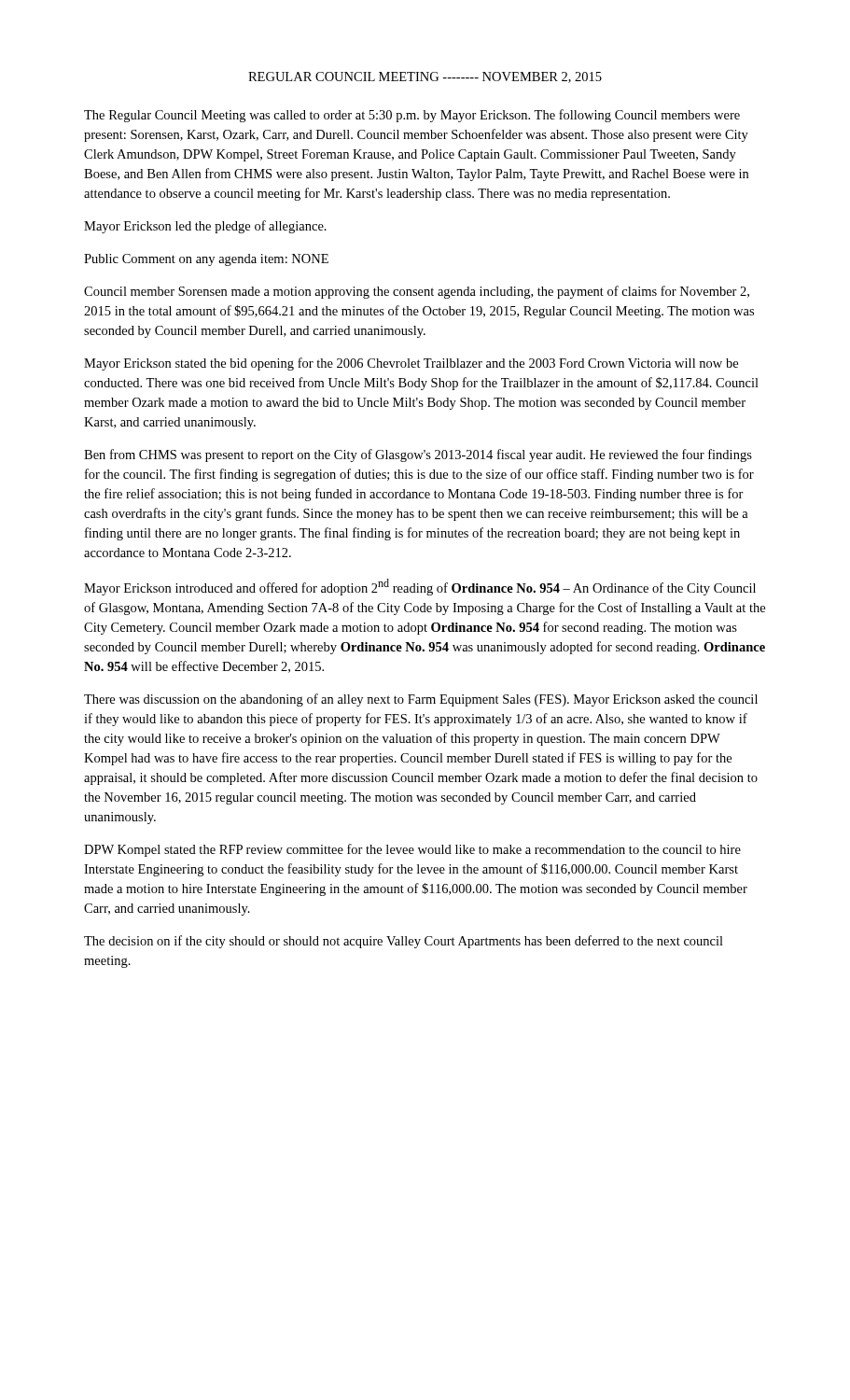Select the element starting "Ben from CHMS was present to report on"
Screen dimensions: 1400x850
419,504
